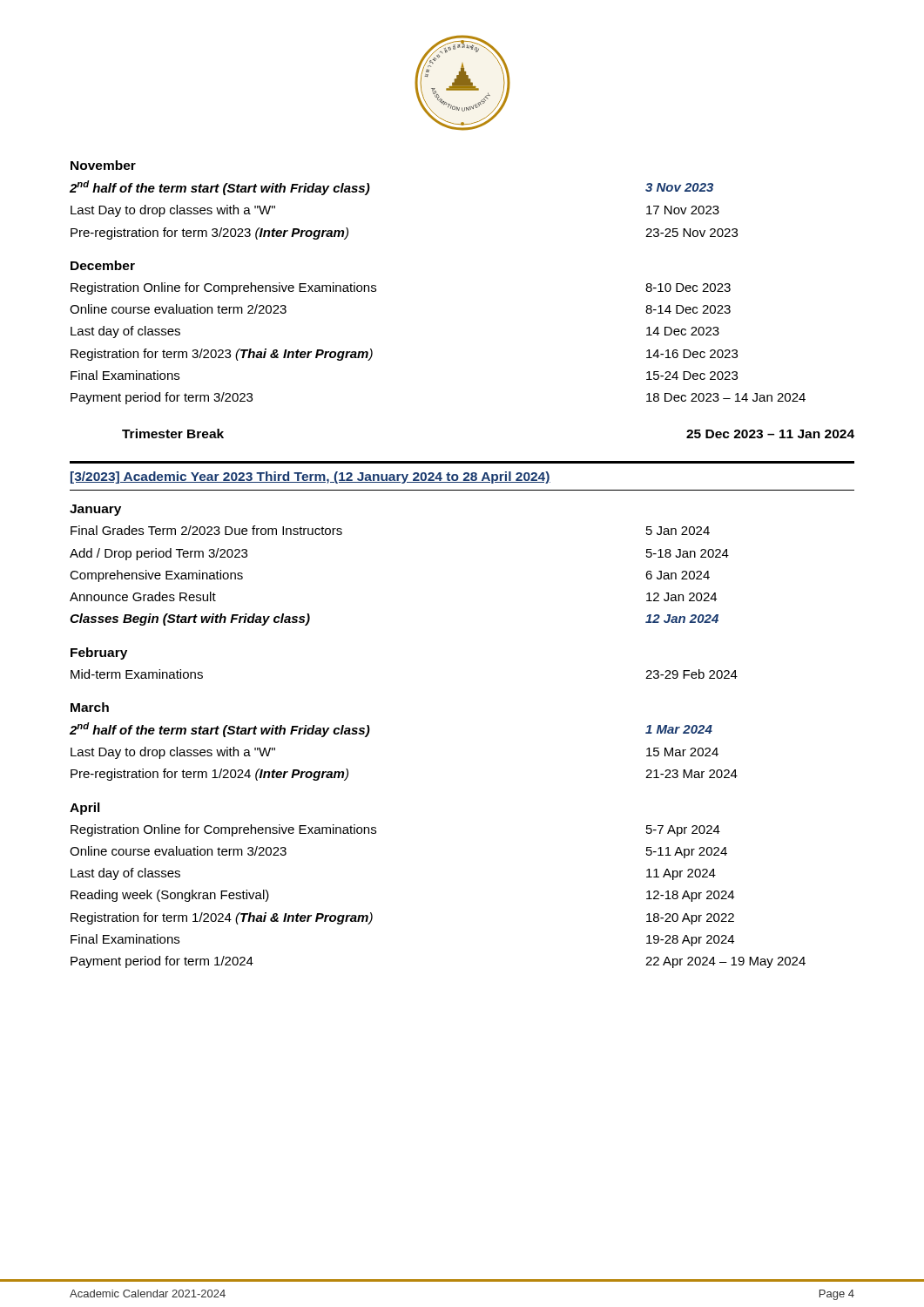Image resolution: width=924 pixels, height=1307 pixels.
Task: Click on the text block starting "Online course evaluation term 3/2023 5-11 Apr 2024"
Action: (176, 852)
